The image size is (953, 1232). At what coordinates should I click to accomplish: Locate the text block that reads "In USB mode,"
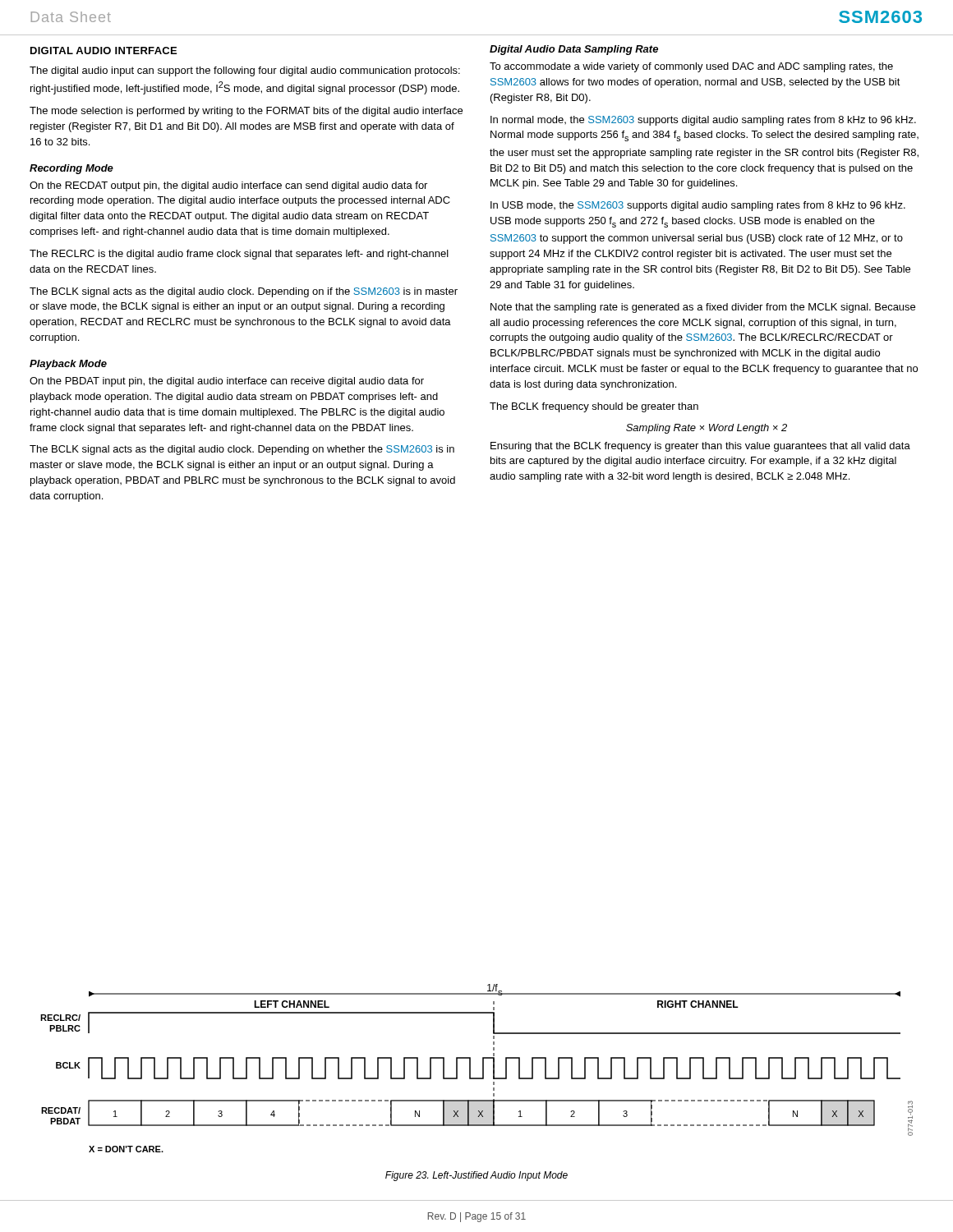click(x=707, y=246)
